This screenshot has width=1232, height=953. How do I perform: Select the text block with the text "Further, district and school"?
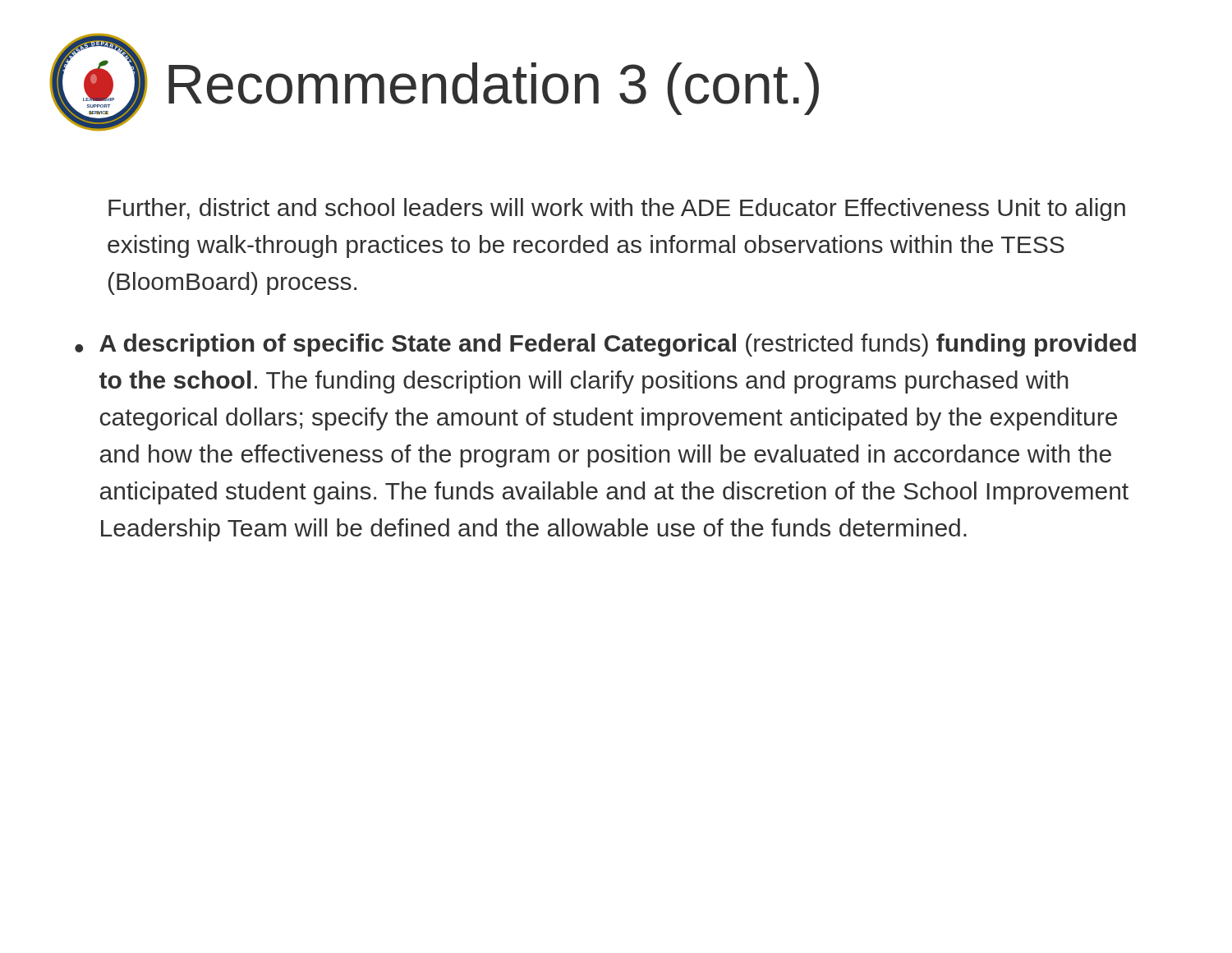point(617,244)
